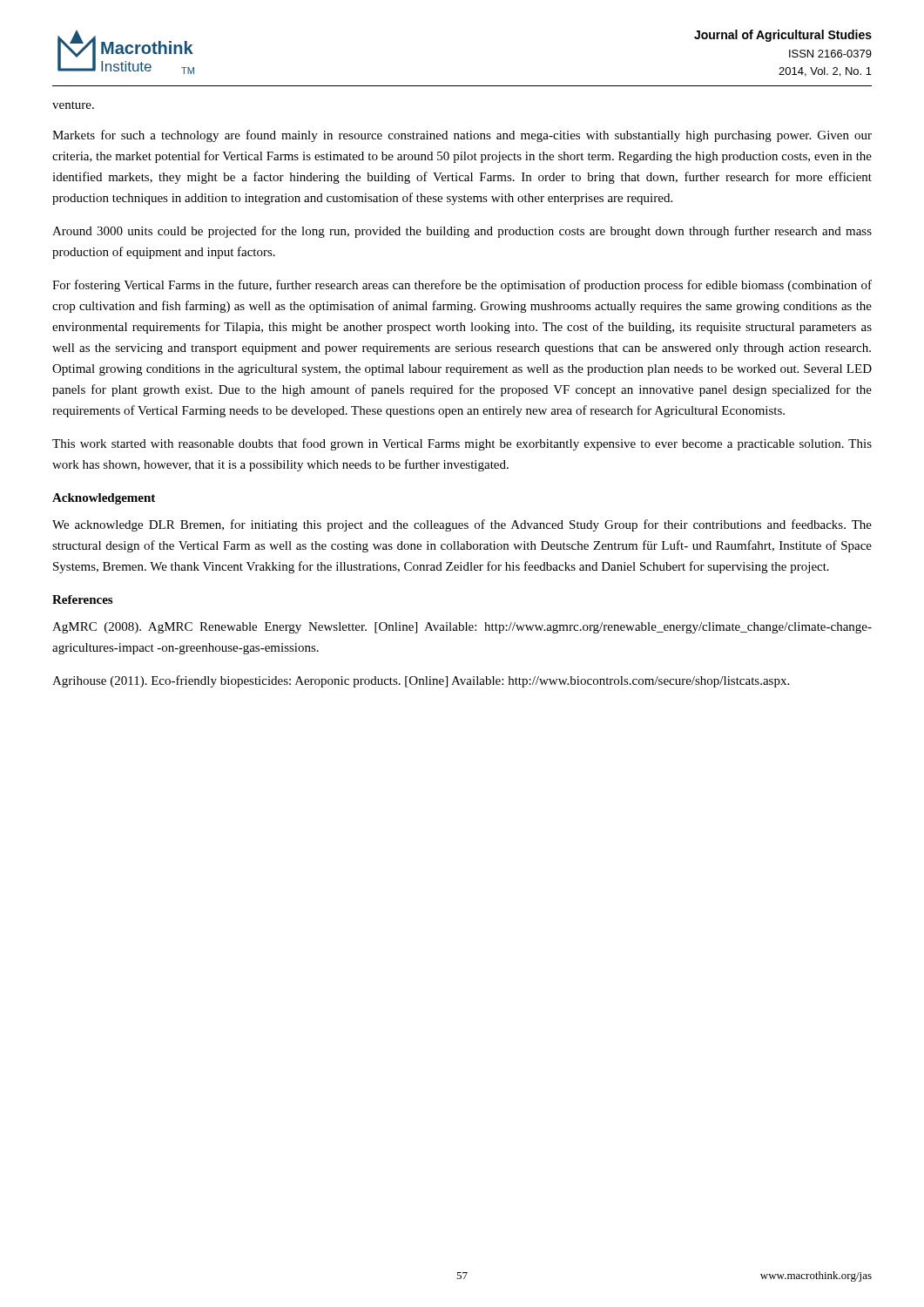Screen dimensions: 1307x924
Task: Click on the text block with the text "Around 3000 units could"
Action: point(462,241)
